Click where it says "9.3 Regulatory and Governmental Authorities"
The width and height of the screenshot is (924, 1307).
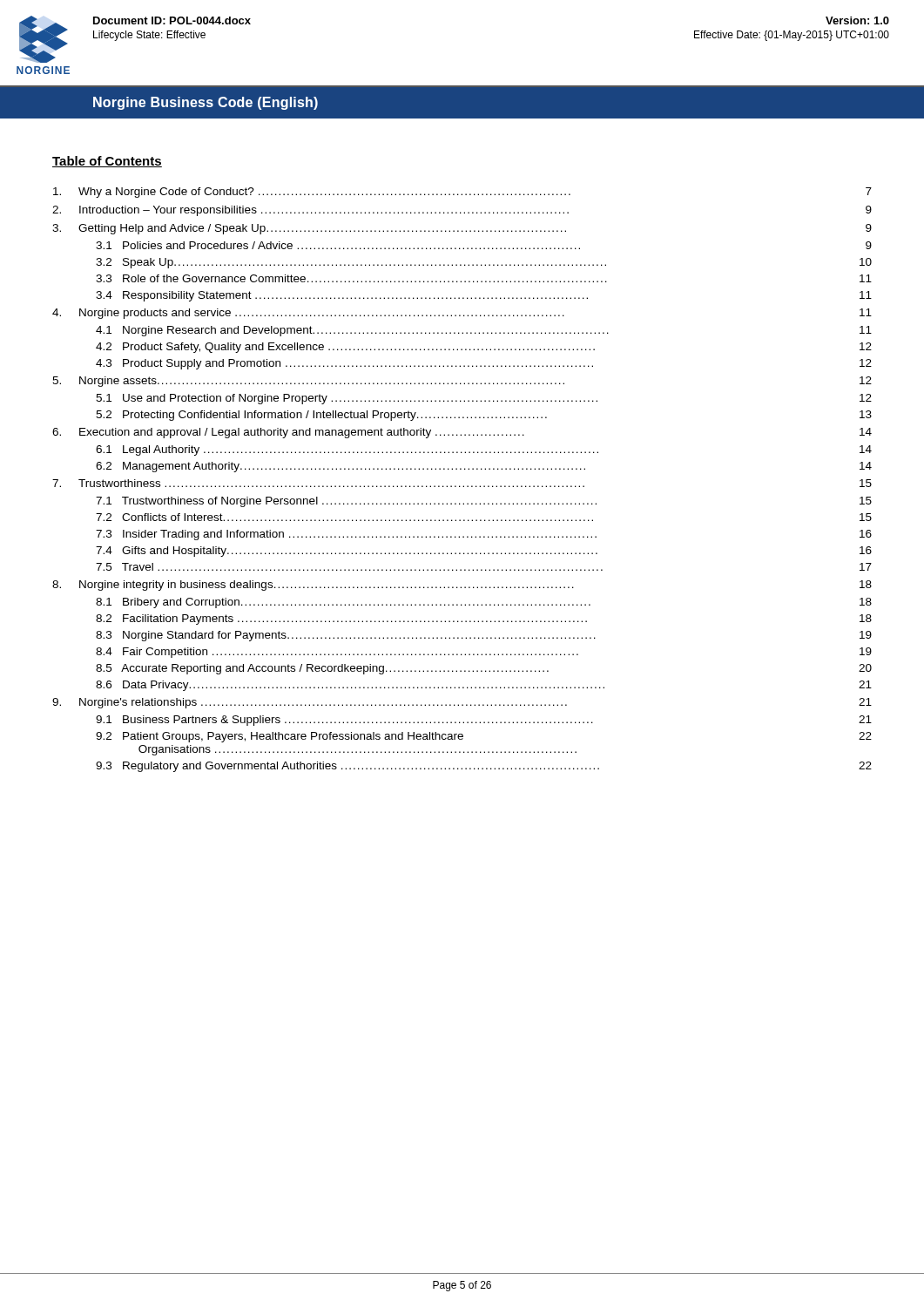click(x=462, y=765)
